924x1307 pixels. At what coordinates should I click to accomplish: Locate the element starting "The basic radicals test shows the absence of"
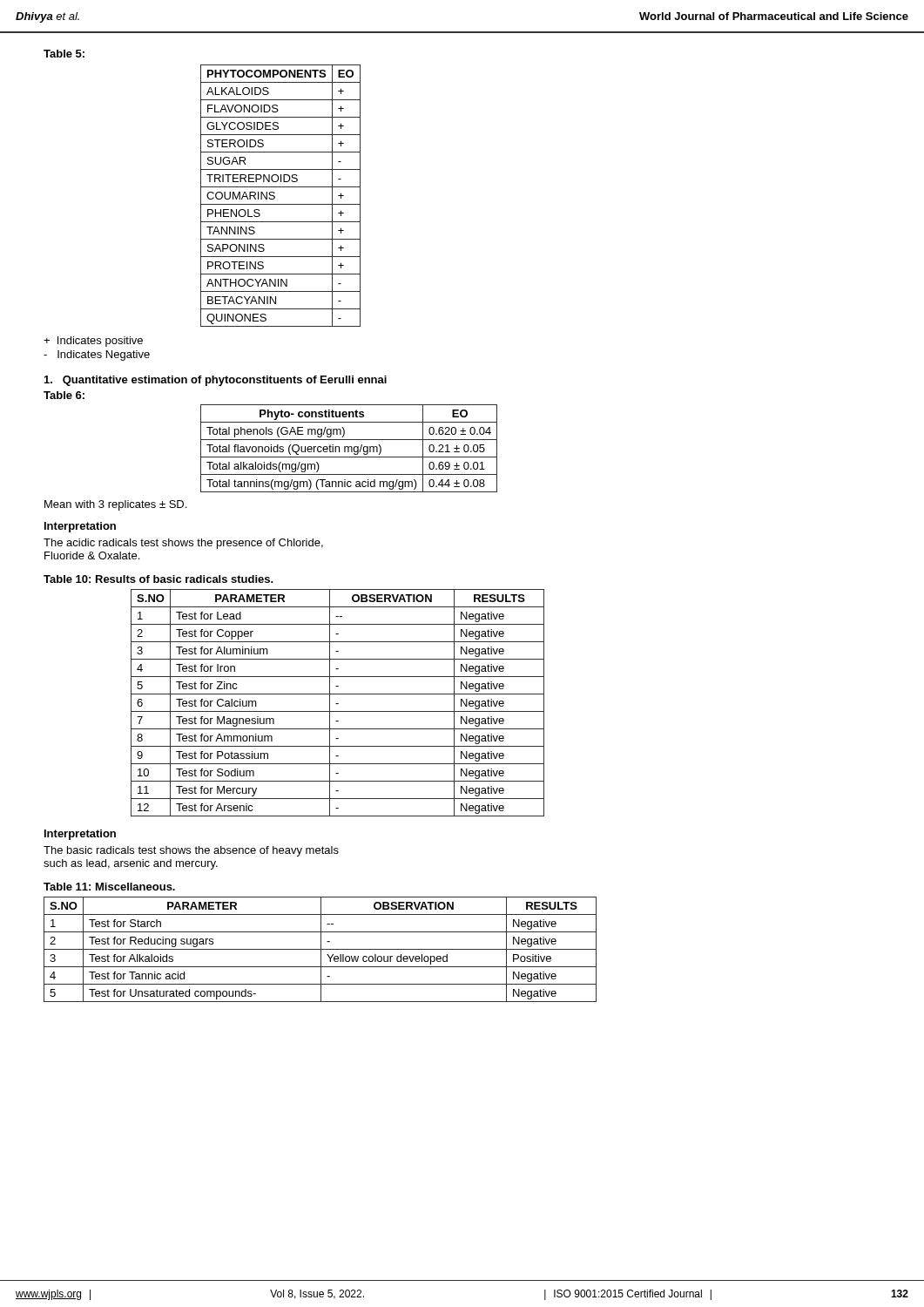tap(191, 856)
